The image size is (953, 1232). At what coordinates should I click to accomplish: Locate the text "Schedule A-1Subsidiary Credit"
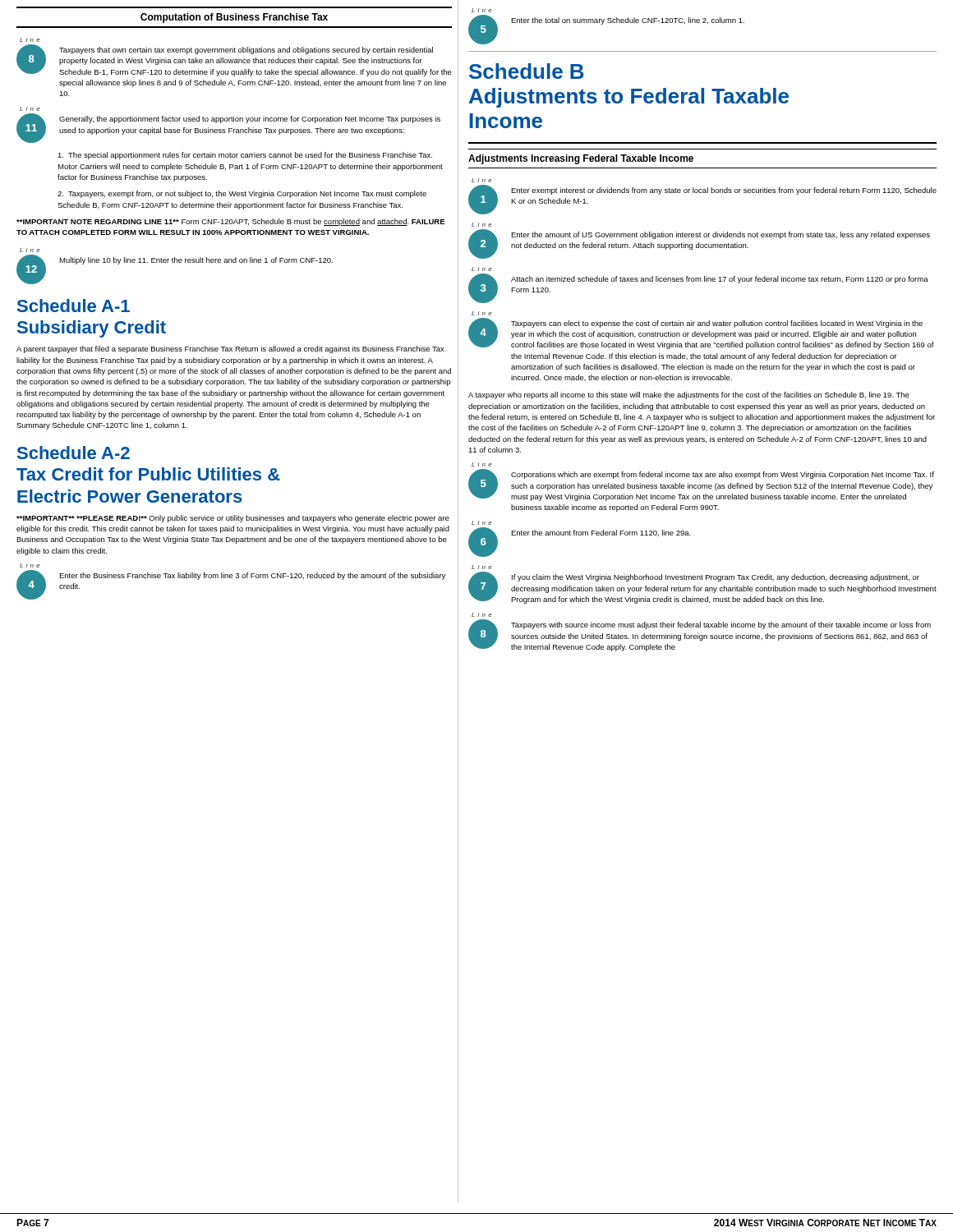[91, 316]
